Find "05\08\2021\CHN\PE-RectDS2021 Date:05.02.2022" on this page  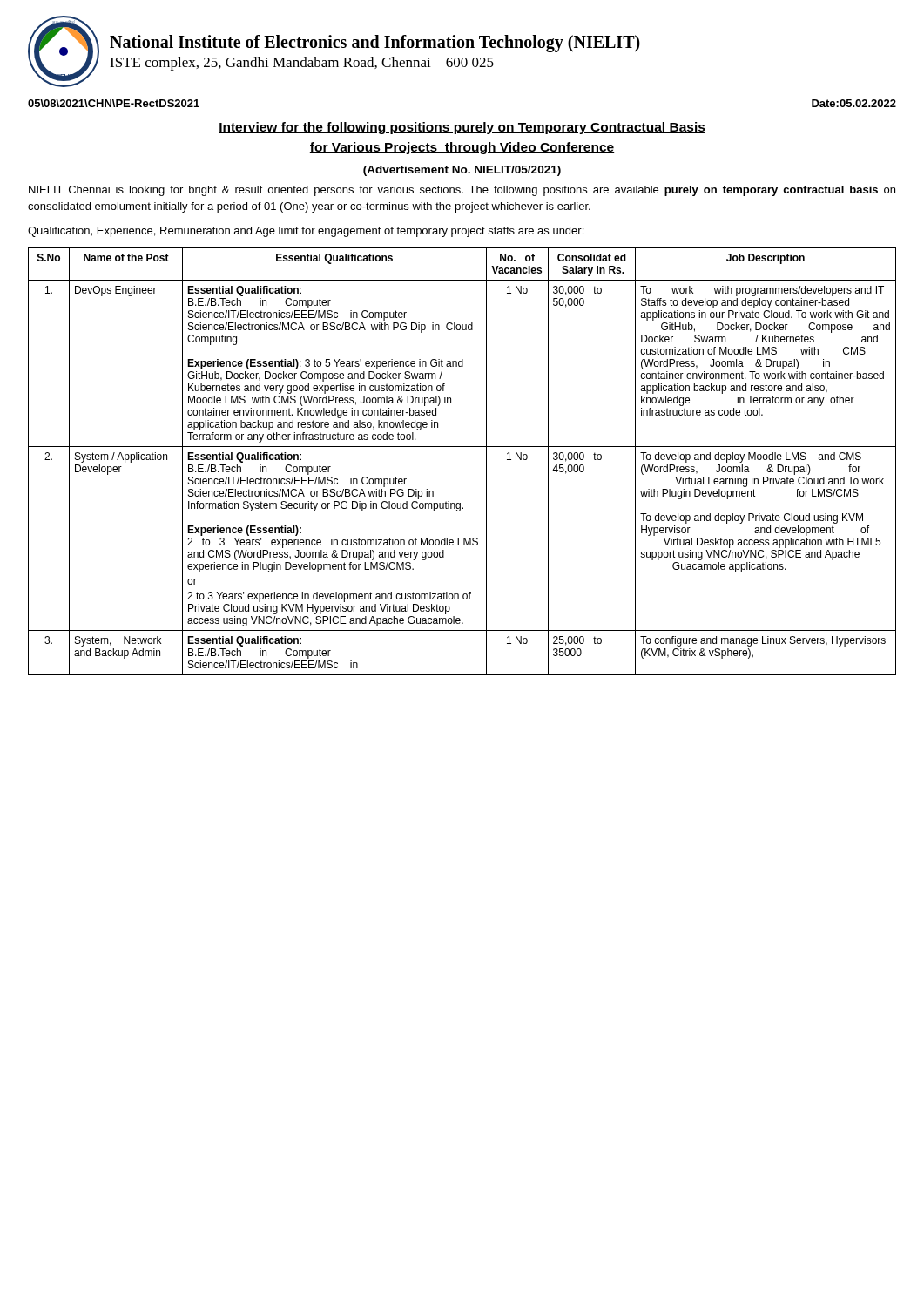pyautogui.click(x=114, y=103)
